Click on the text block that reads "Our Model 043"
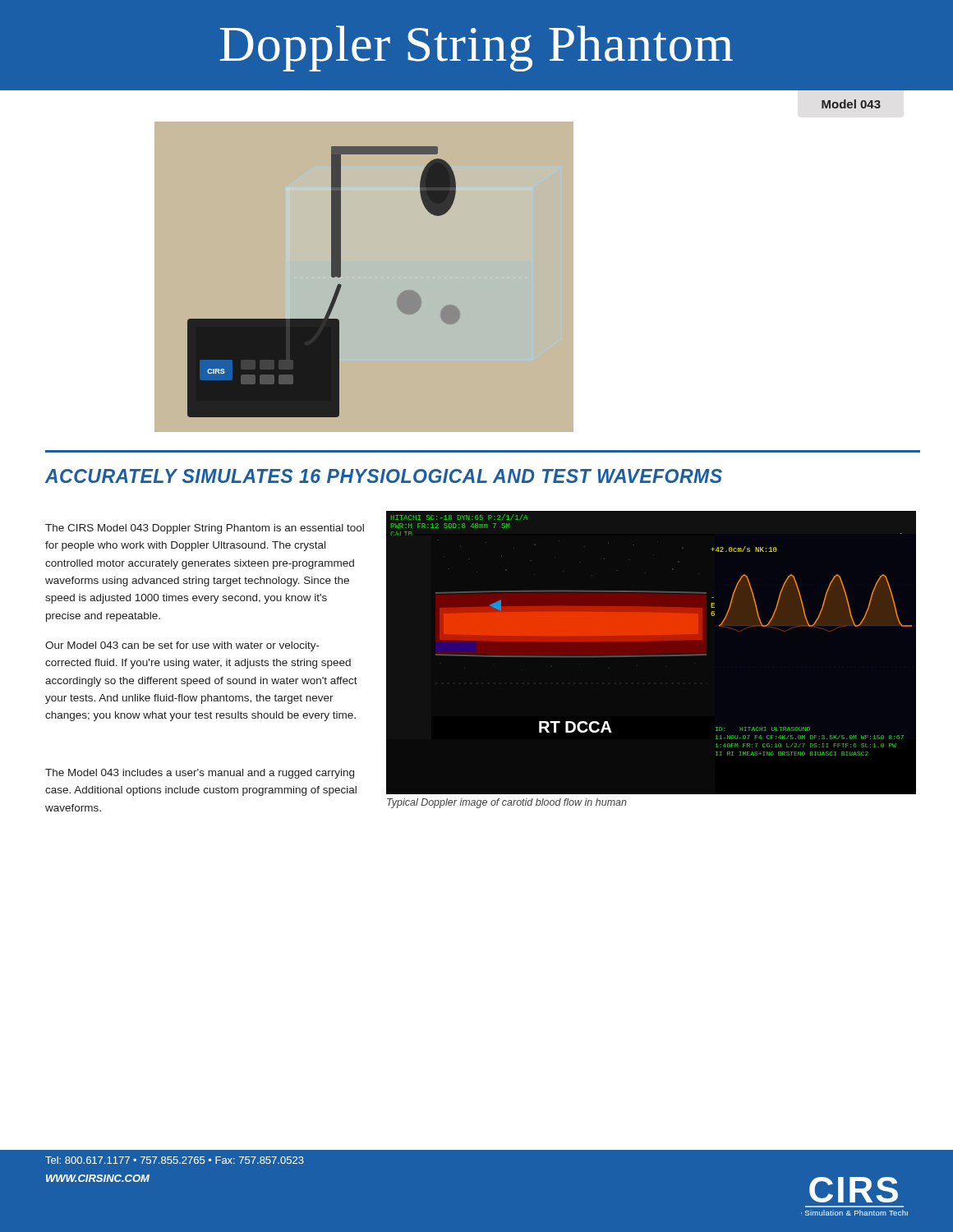This screenshot has height=1232, width=953. click(x=201, y=680)
